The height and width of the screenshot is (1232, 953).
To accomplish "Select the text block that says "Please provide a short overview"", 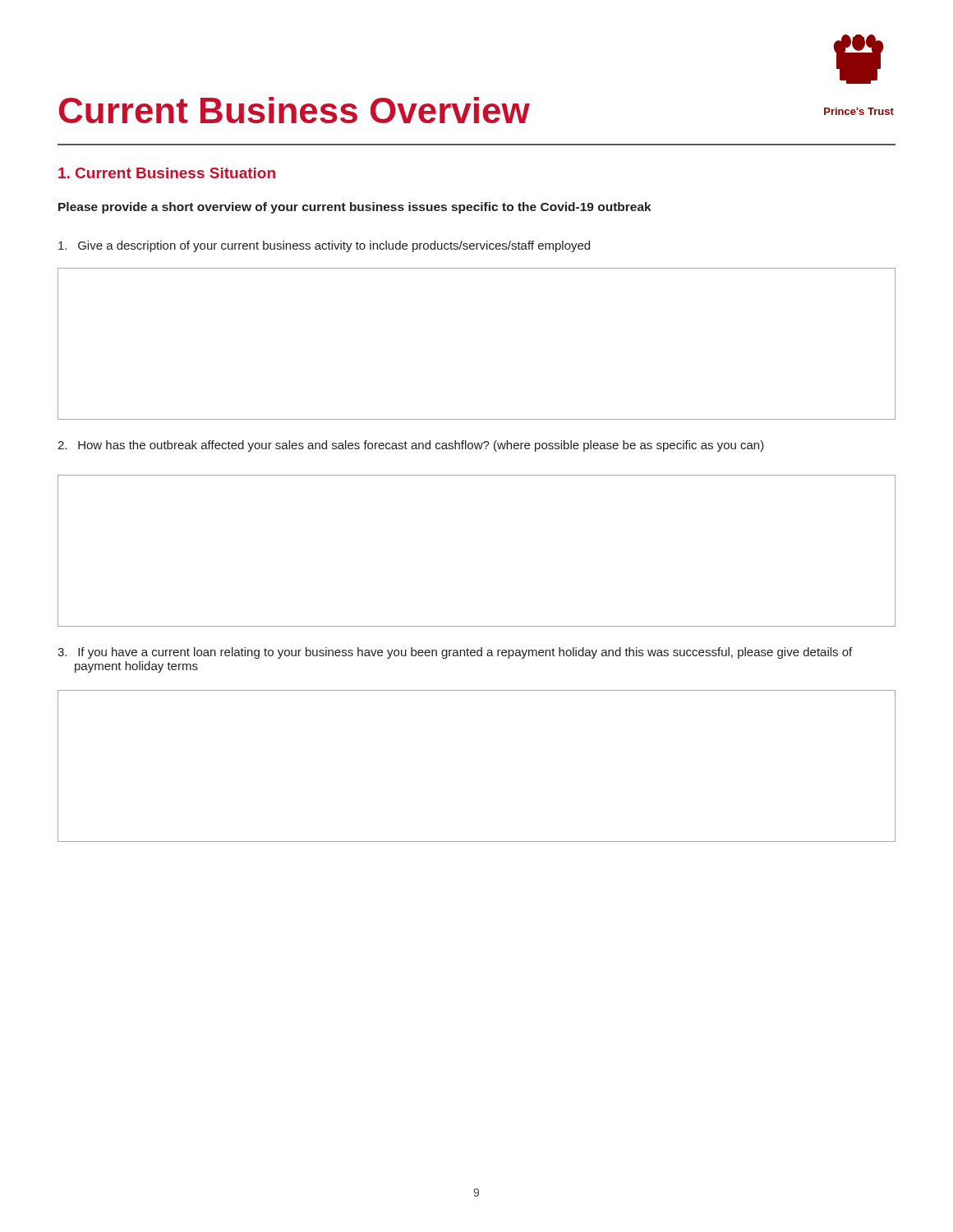I will click(x=476, y=207).
